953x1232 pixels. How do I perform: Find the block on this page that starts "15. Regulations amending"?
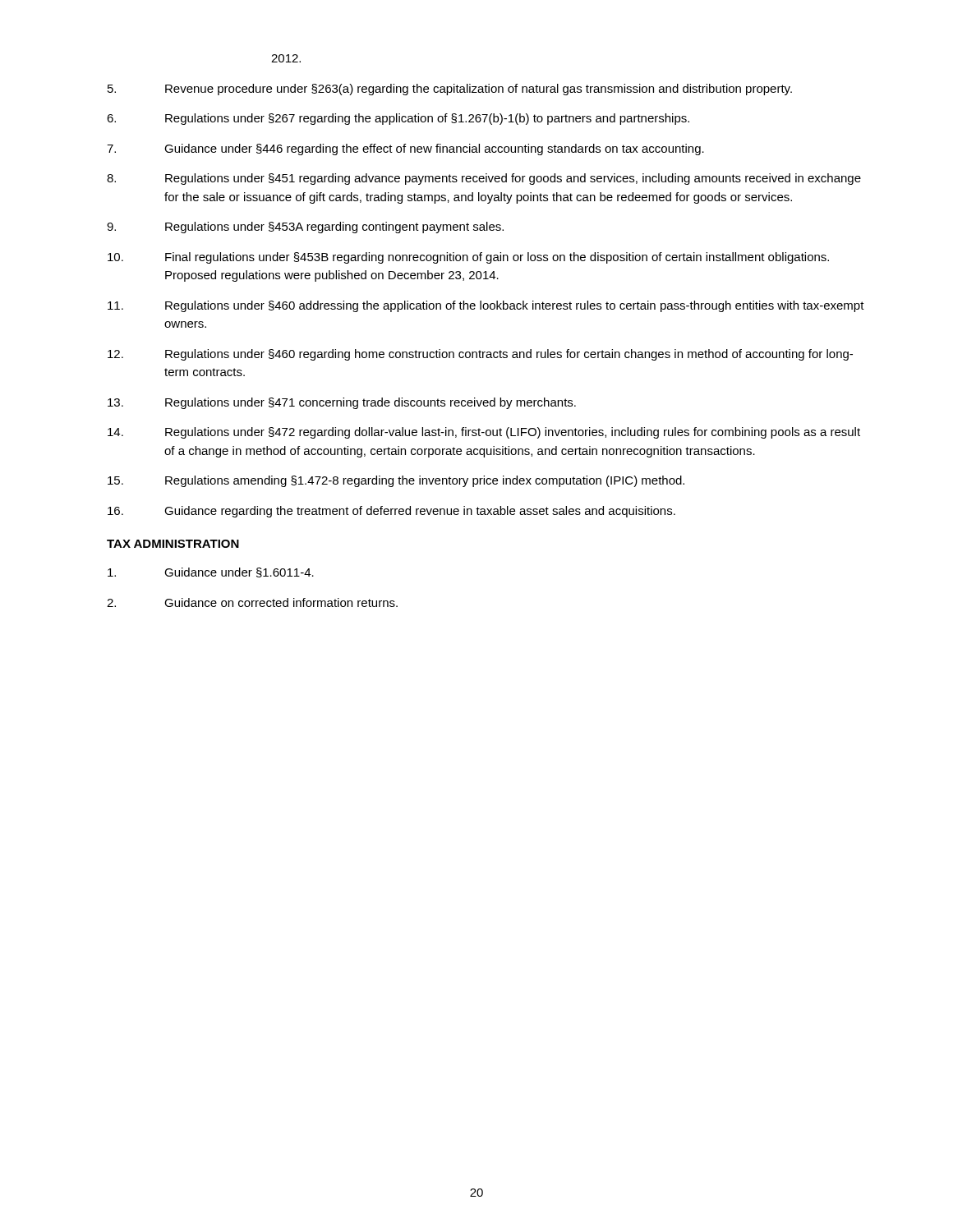click(489, 481)
